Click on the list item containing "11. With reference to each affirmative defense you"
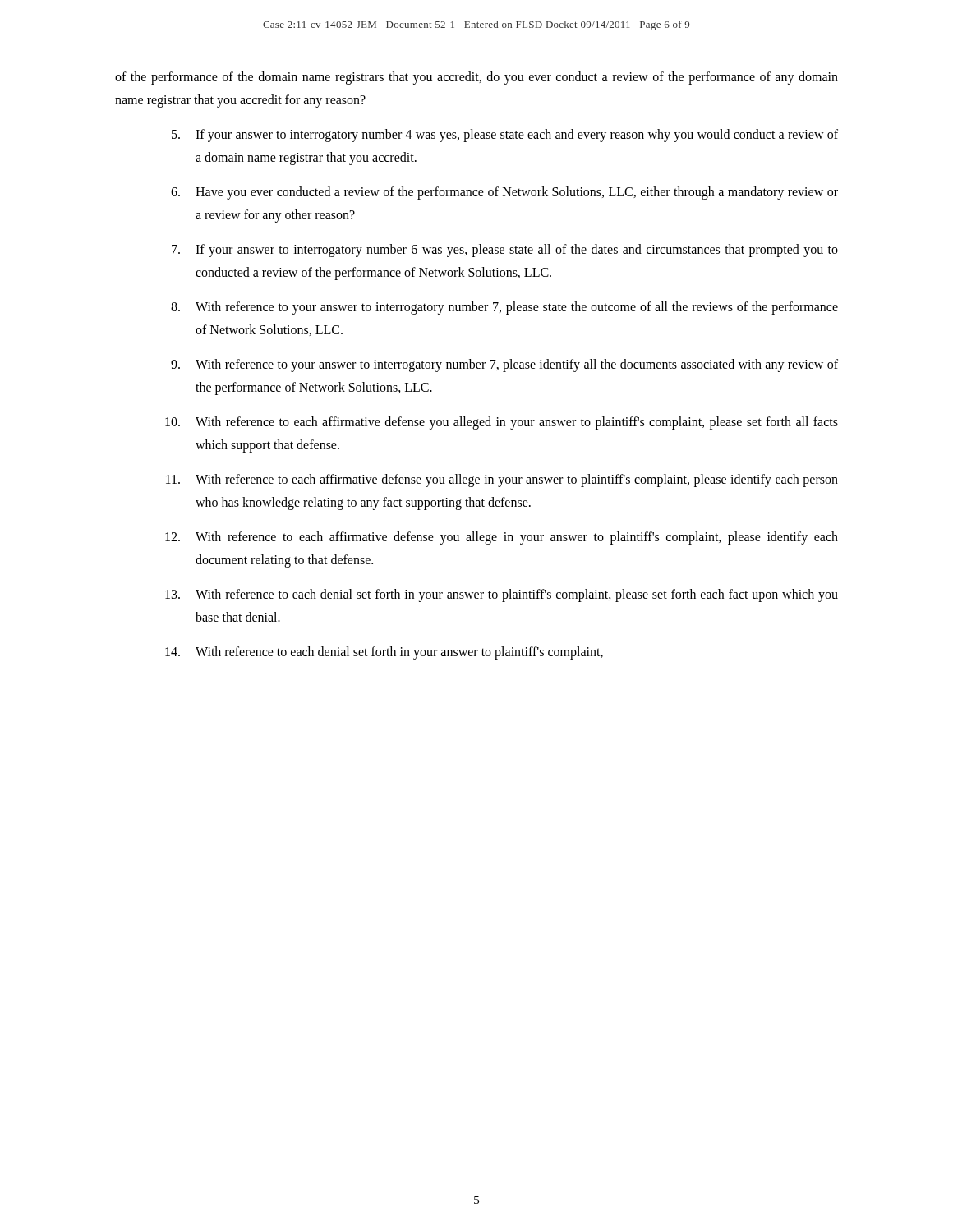The height and width of the screenshot is (1232, 953). click(x=476, y=491)
